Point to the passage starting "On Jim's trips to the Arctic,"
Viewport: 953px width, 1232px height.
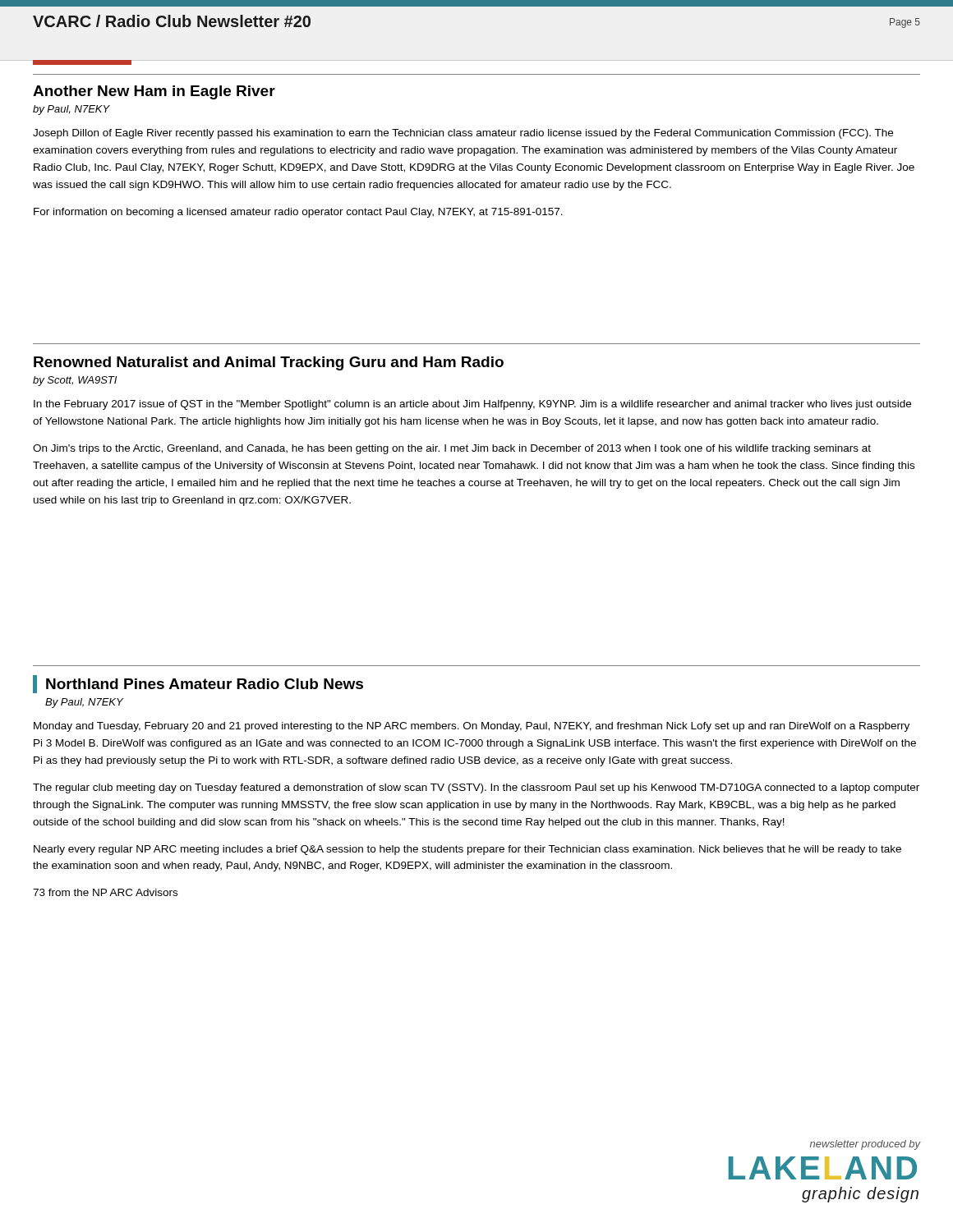474,474
